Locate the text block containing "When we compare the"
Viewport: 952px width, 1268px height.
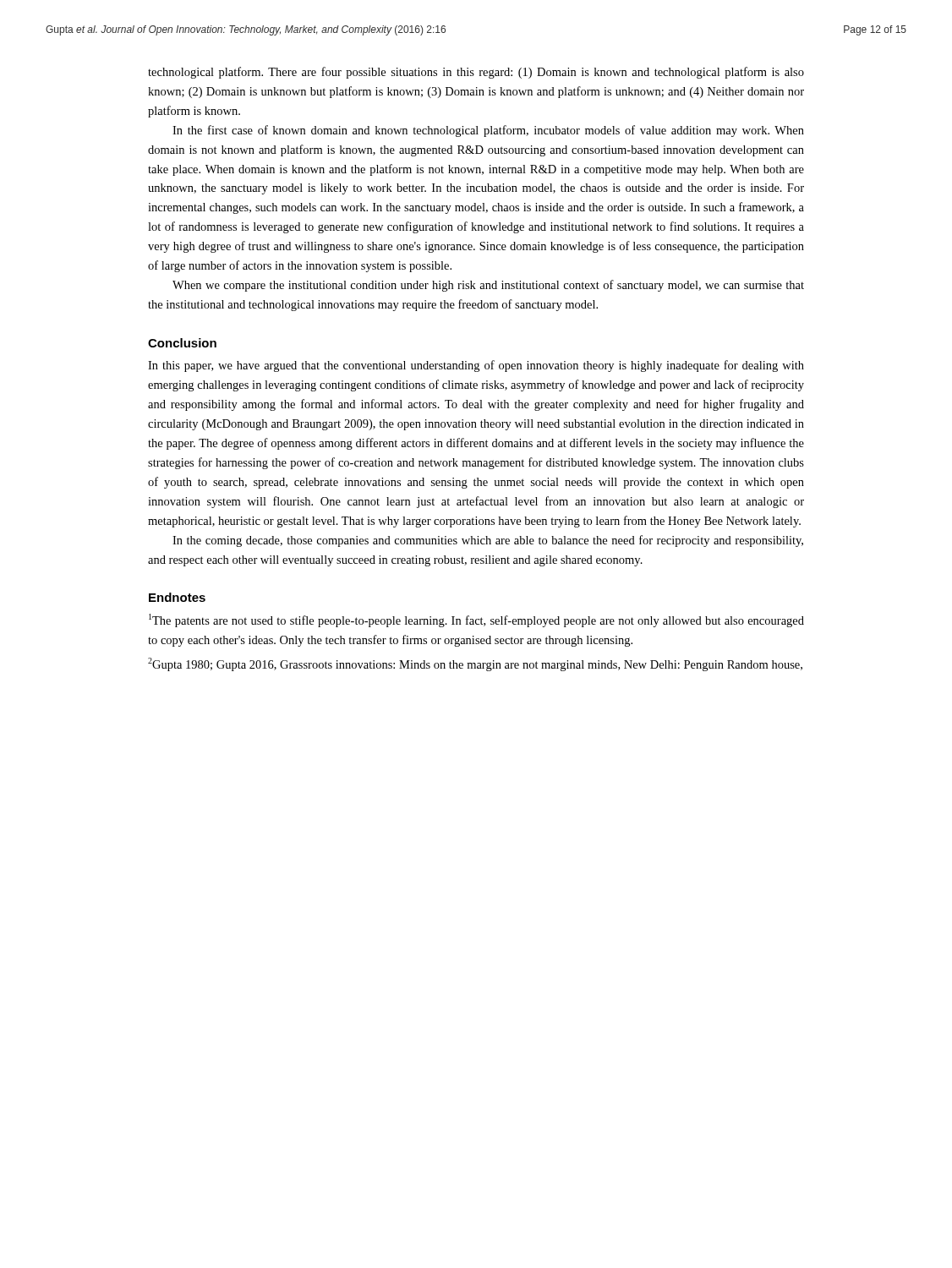[476, 295]
